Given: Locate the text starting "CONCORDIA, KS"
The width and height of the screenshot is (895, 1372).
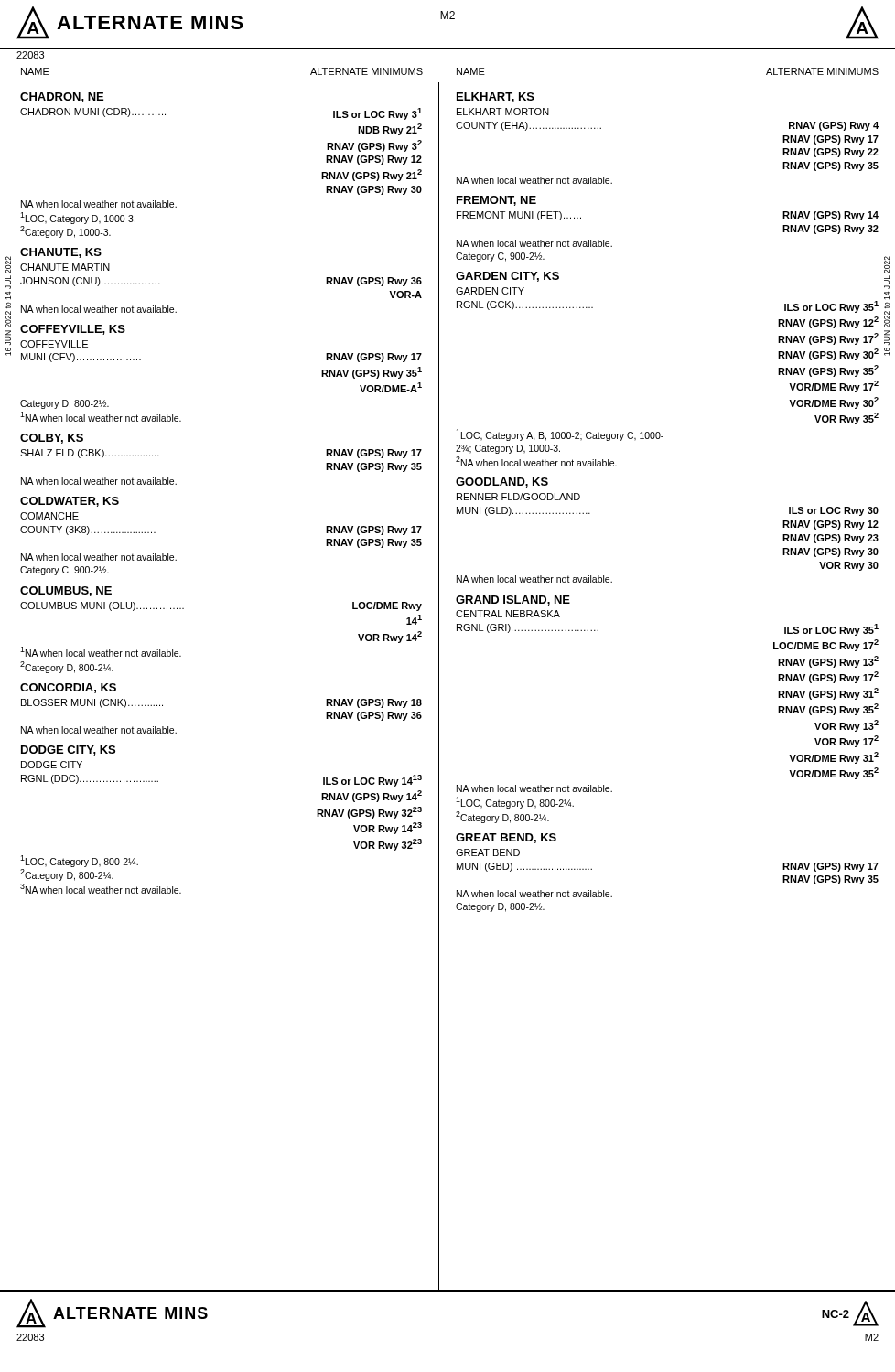Looking at the screenshot, I should [x=68, y=687].
